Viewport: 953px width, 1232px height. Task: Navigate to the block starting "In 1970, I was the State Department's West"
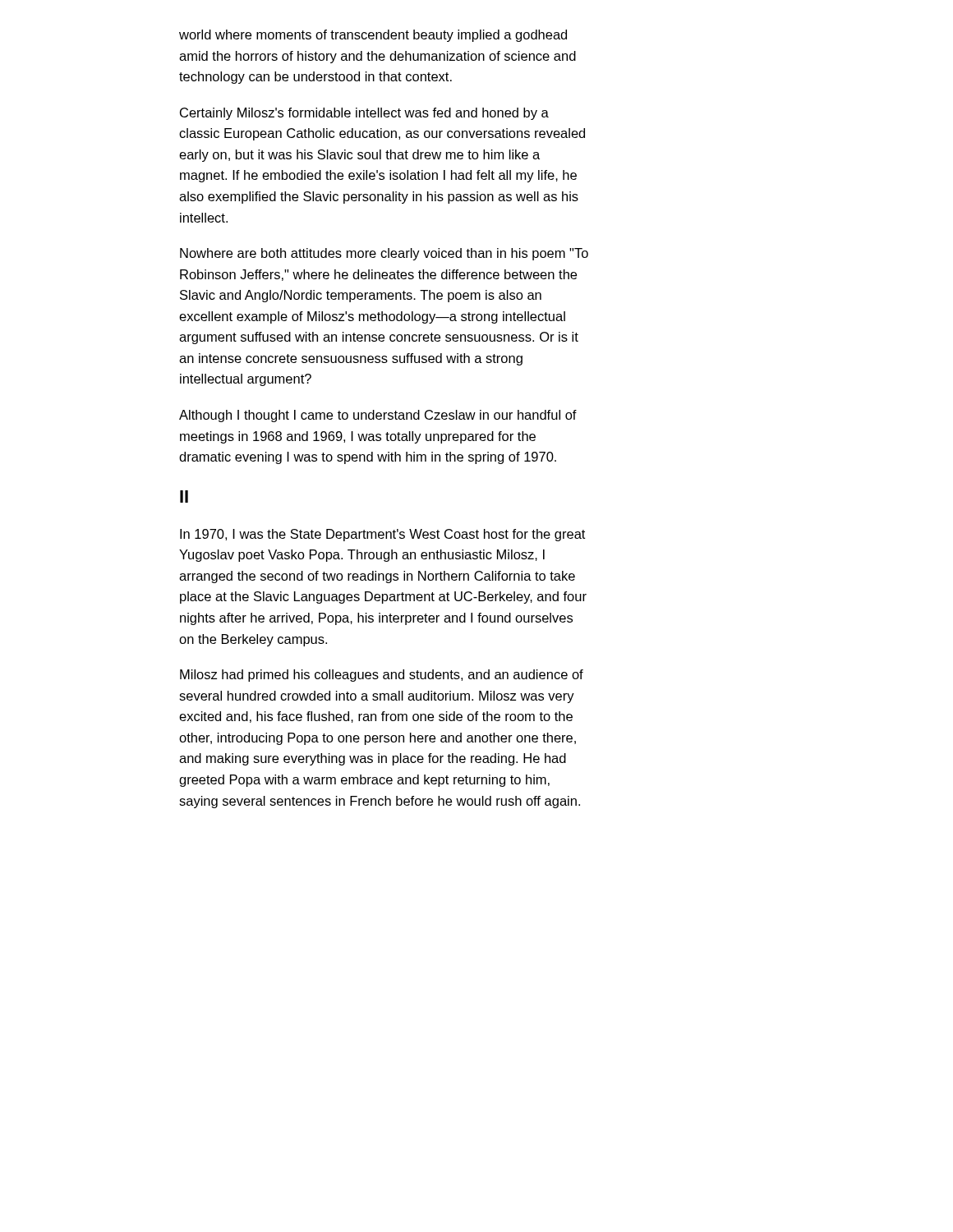(x=383, y=586)
